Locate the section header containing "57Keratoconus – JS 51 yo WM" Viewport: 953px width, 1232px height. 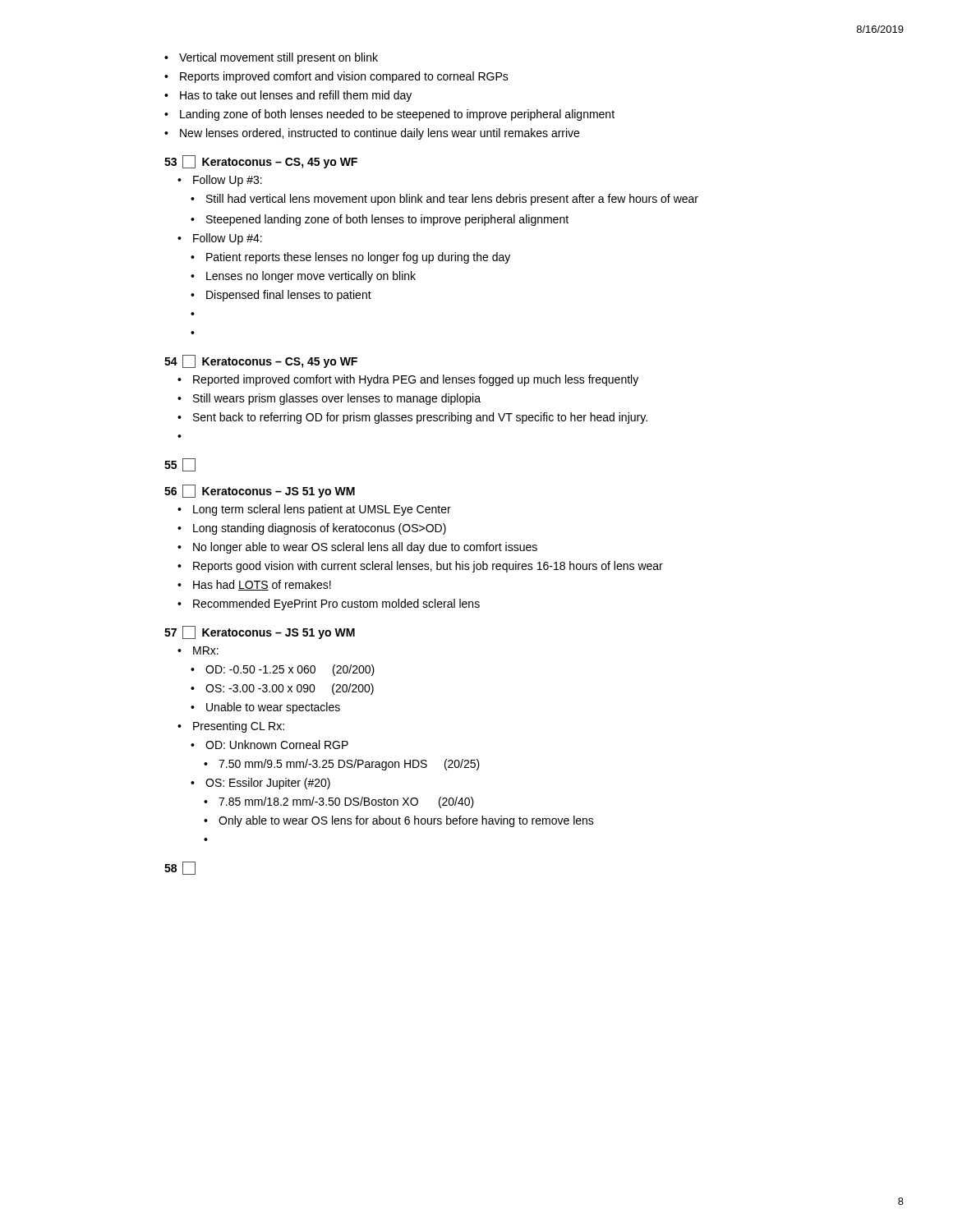pyautogui.click(x=260, y=632)
